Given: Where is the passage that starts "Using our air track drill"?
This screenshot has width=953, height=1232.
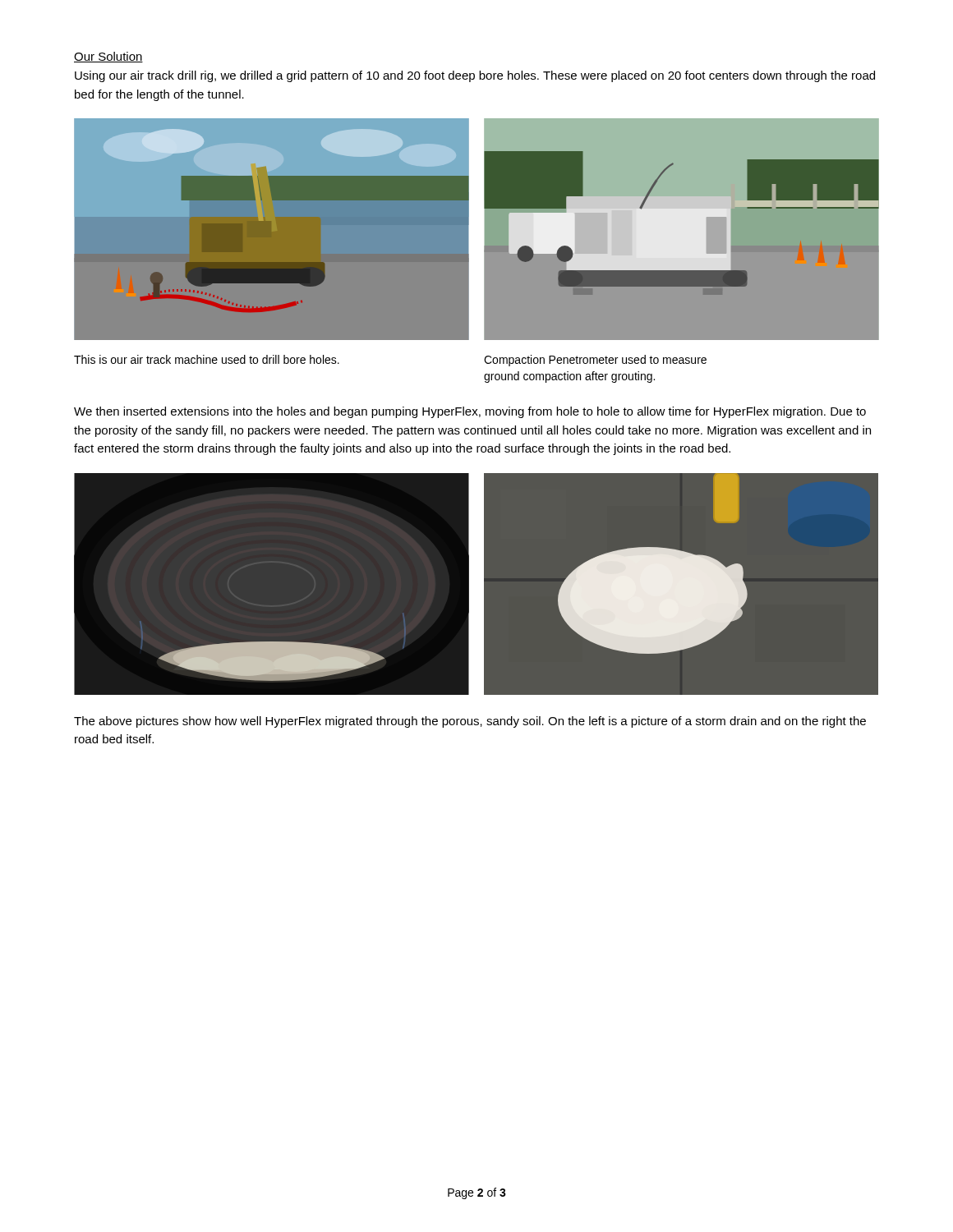Looking at the screenshot, I should (475, 84).
